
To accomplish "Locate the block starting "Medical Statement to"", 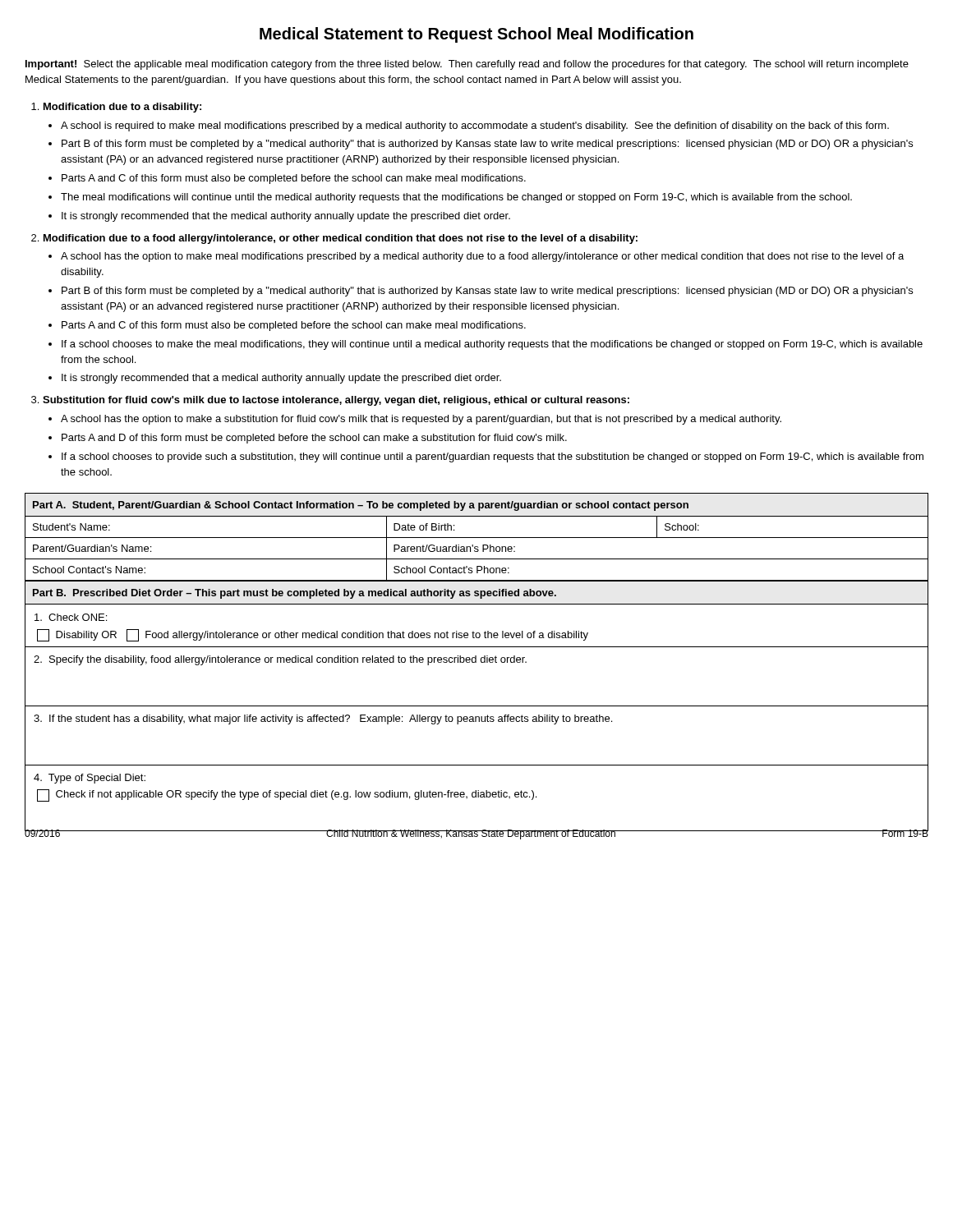I will click(x=476, y=34).
